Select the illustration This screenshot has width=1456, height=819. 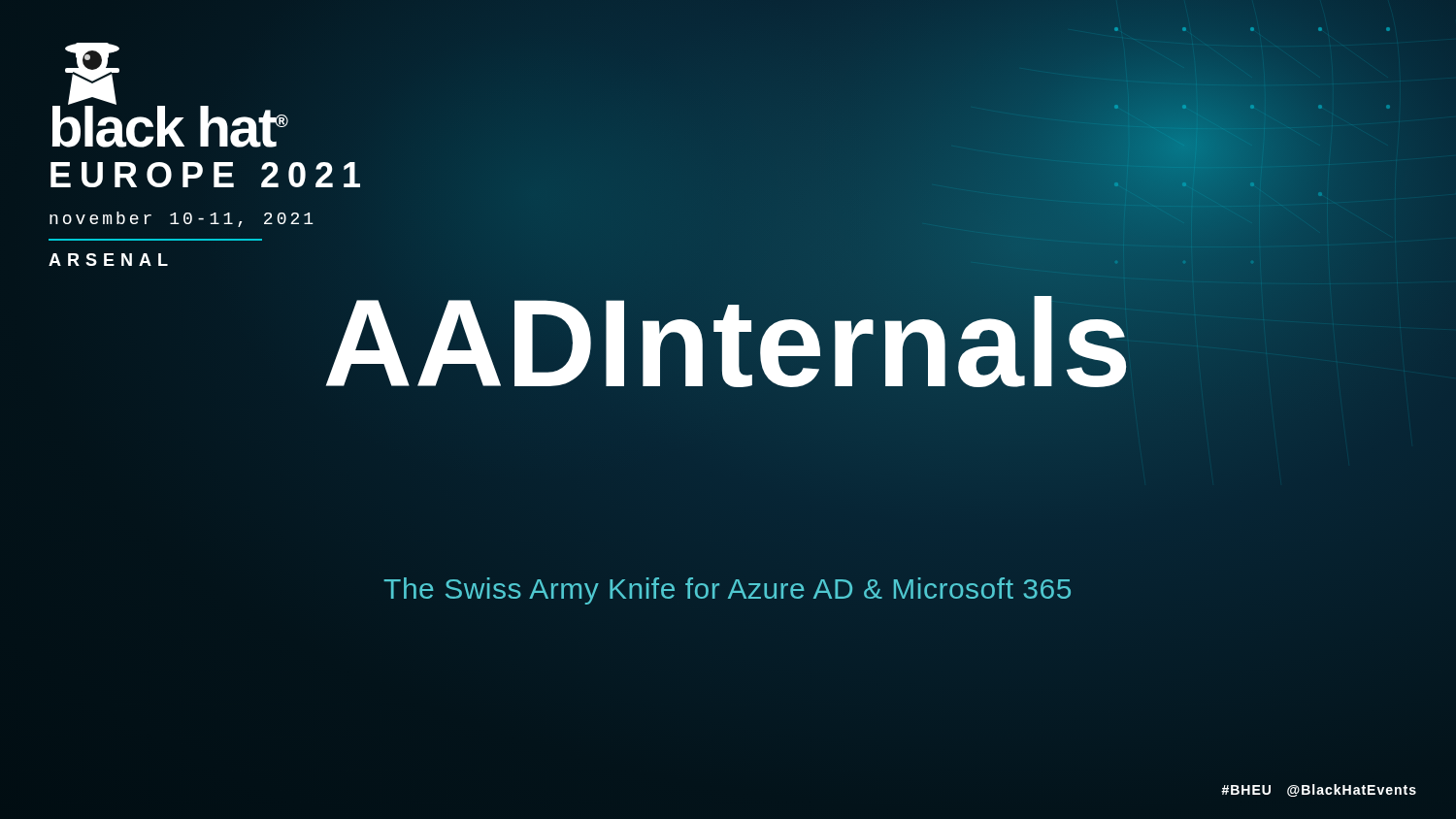(x=1116, y=243)
